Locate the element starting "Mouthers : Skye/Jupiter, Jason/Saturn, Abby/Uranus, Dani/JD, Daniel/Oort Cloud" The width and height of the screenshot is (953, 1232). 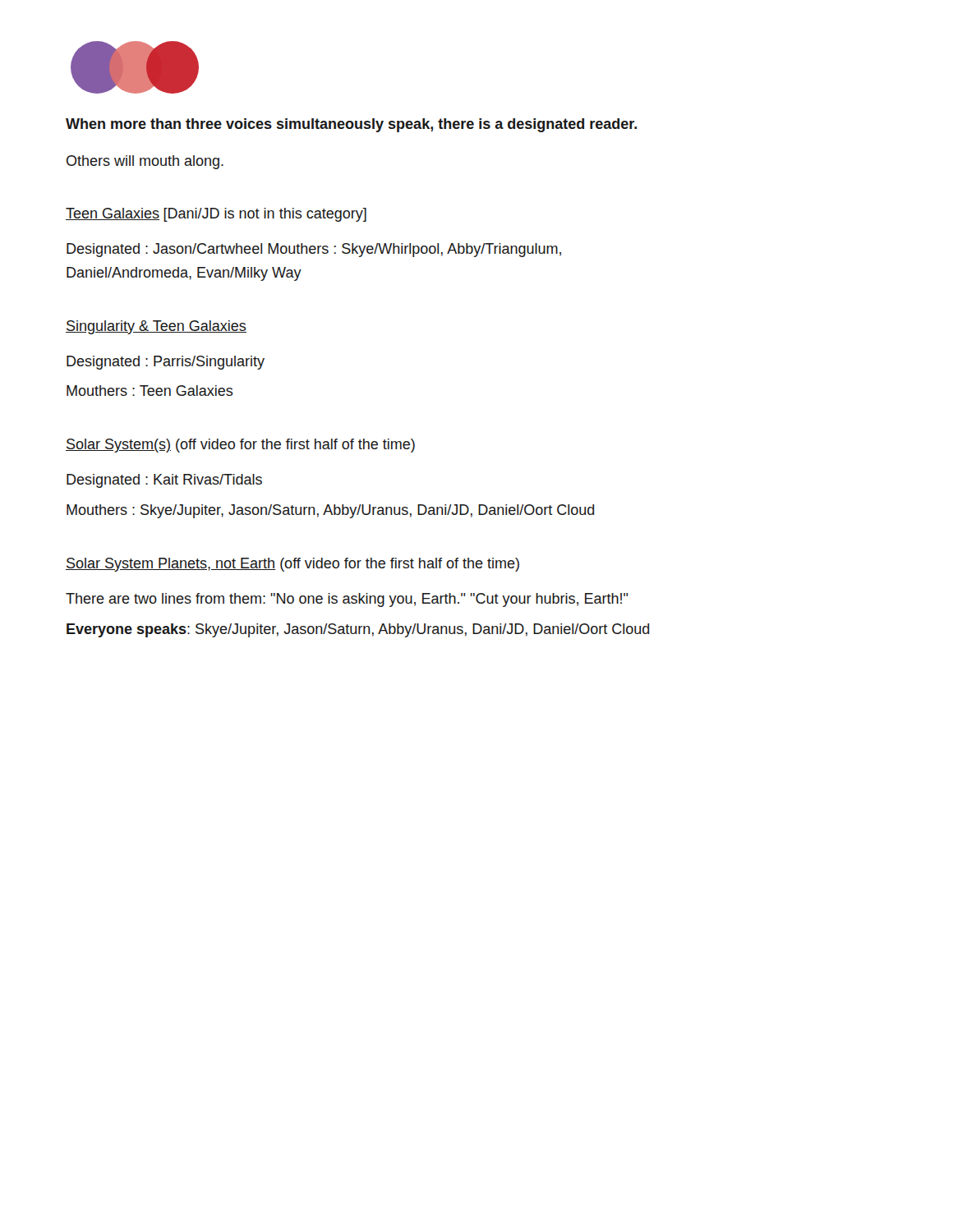pyautogui.click(x=476, y=510)
